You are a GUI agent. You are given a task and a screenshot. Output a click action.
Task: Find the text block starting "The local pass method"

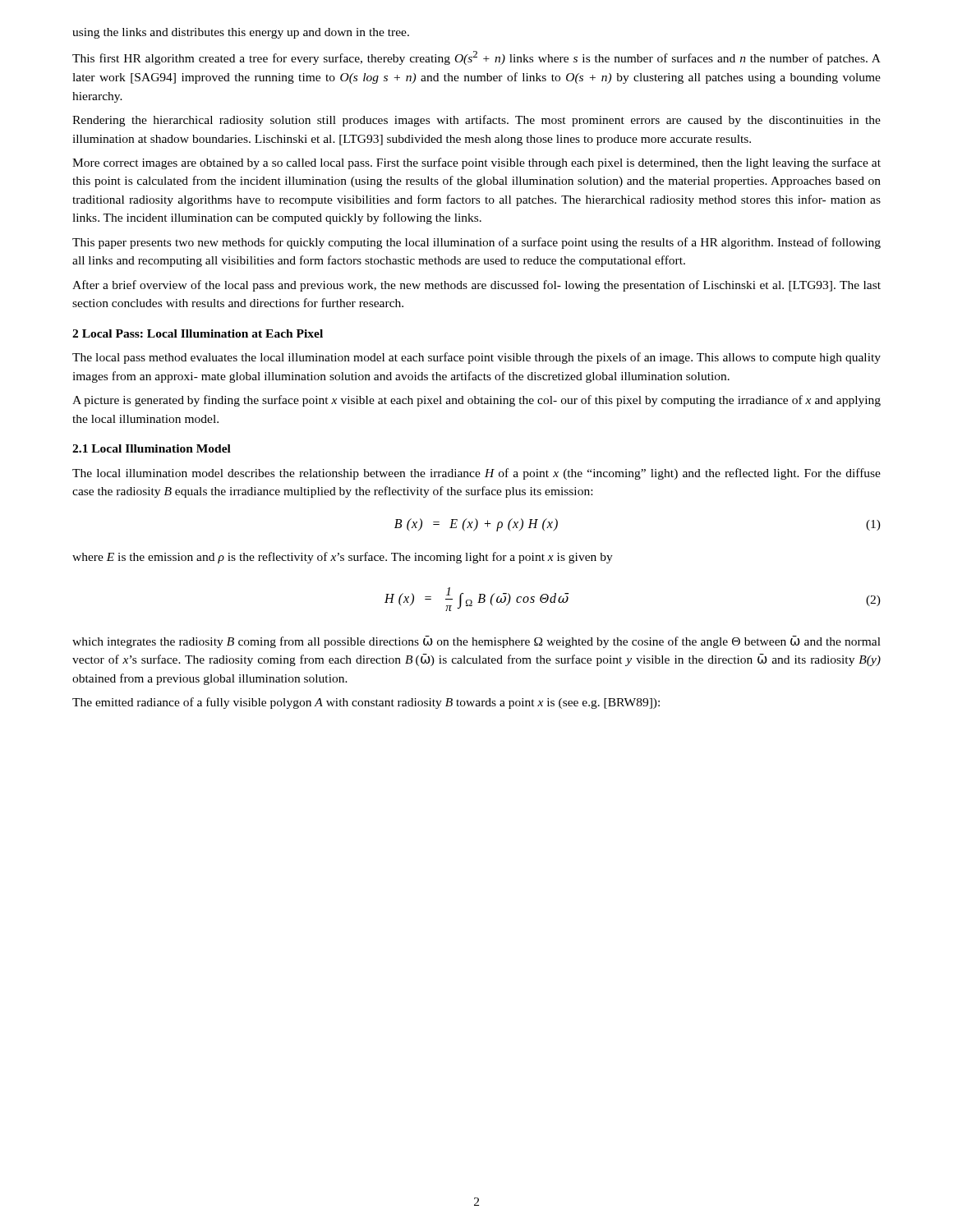[476, 367]
